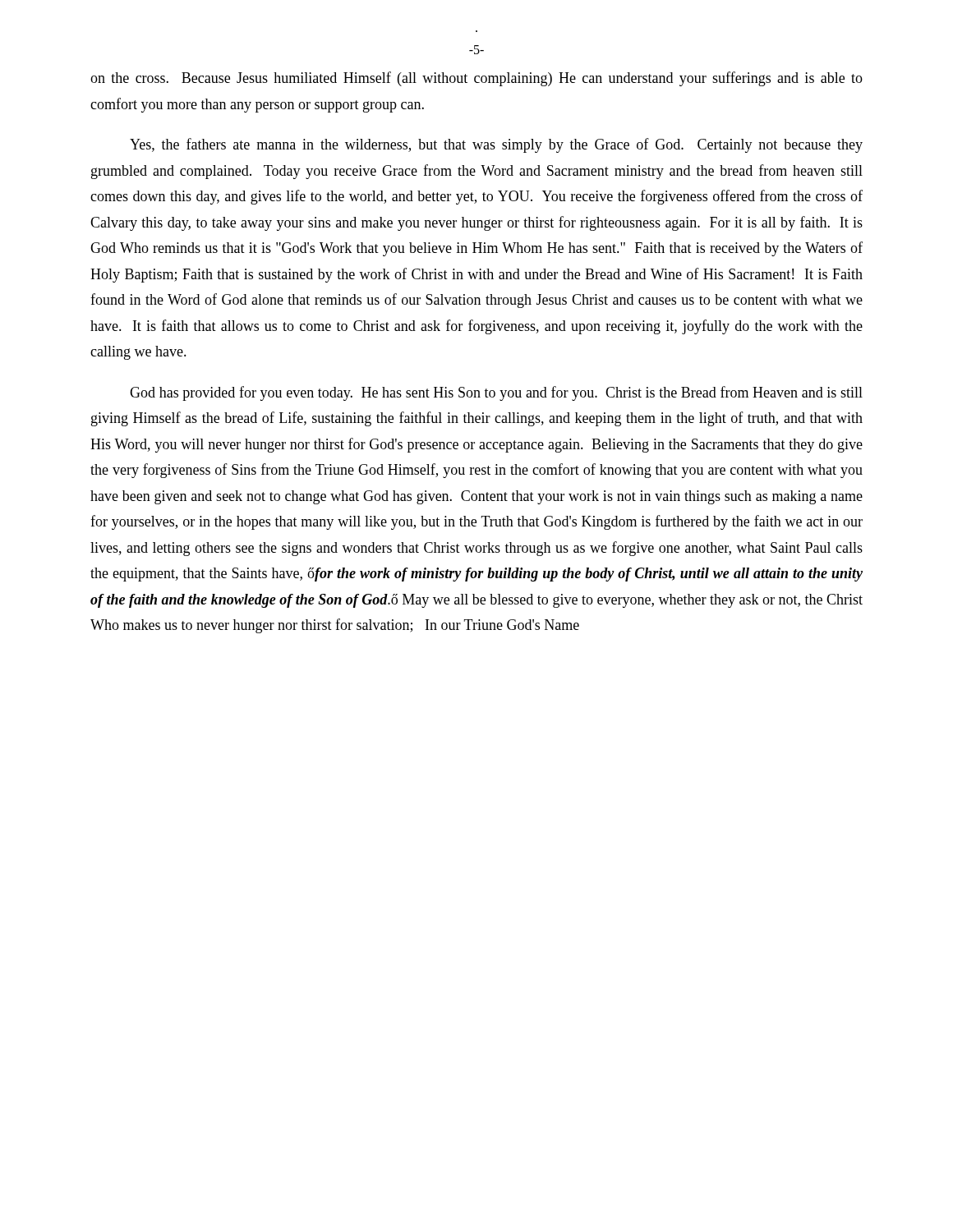Point to the block beginning "God has provided for you even today."
This screenshot has height=1232, width=953.
click(476, 509)
